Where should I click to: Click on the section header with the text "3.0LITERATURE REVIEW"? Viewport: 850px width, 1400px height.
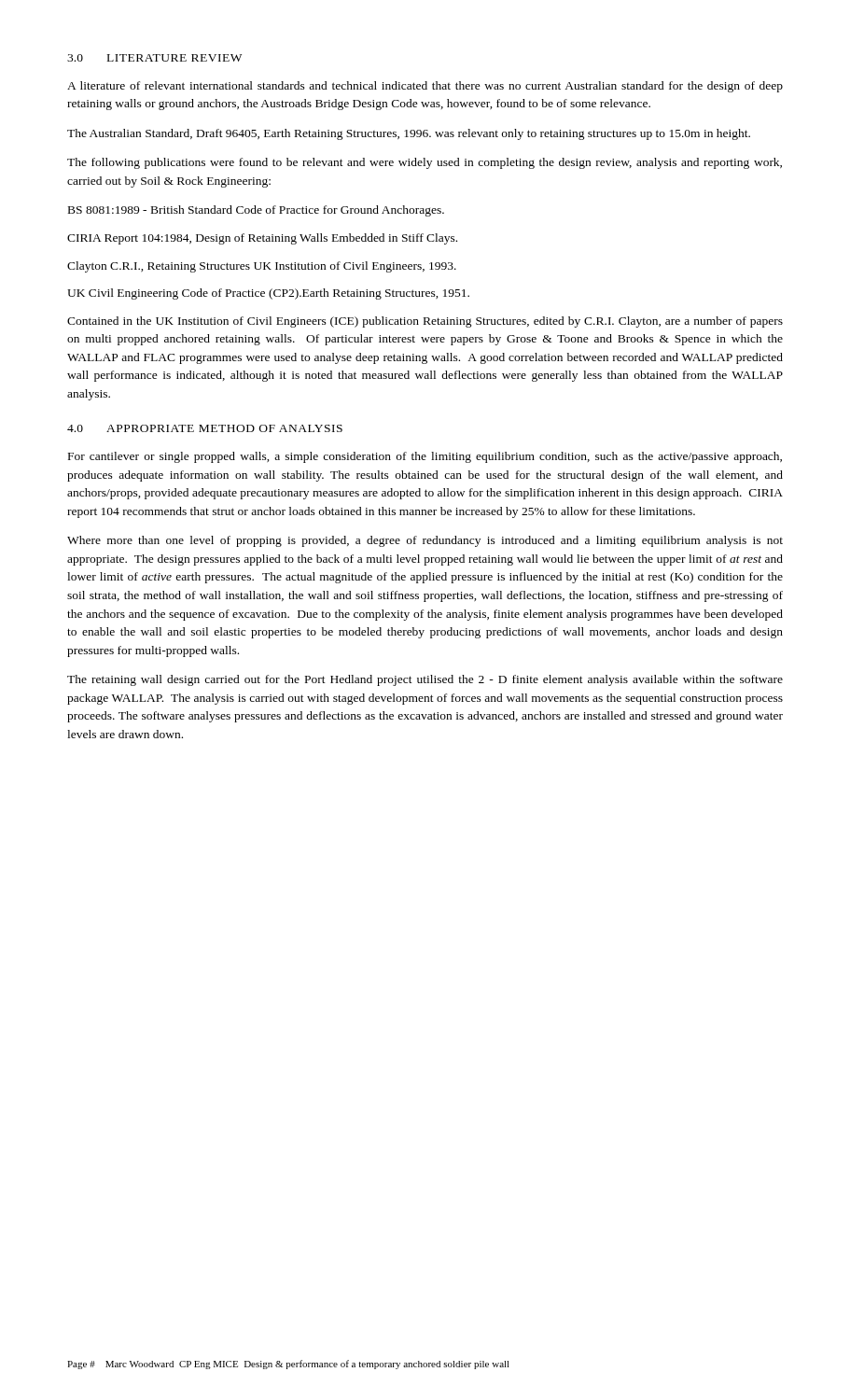[x=155, y=58]
